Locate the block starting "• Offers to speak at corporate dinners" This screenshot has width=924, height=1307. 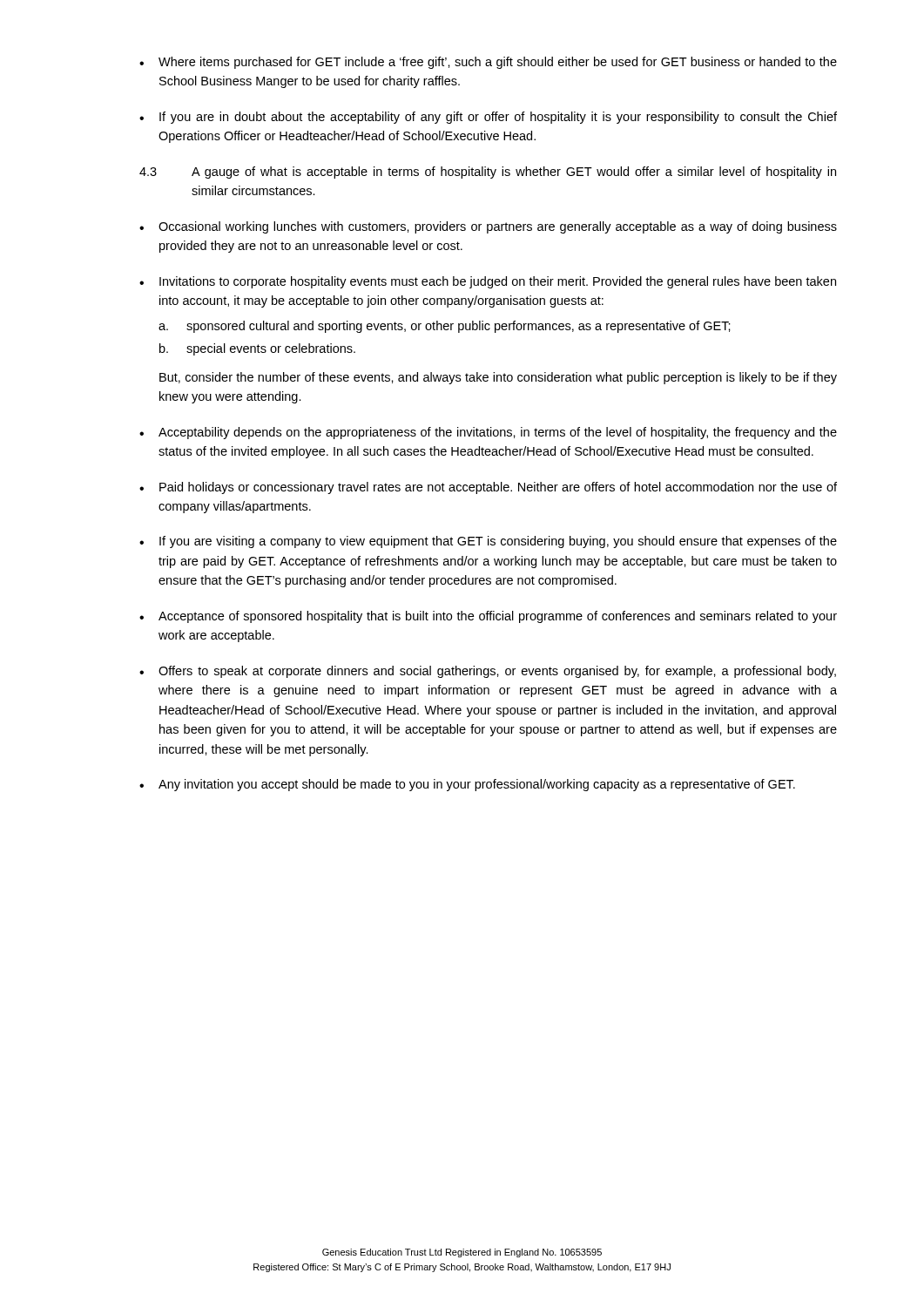[488, 710]
